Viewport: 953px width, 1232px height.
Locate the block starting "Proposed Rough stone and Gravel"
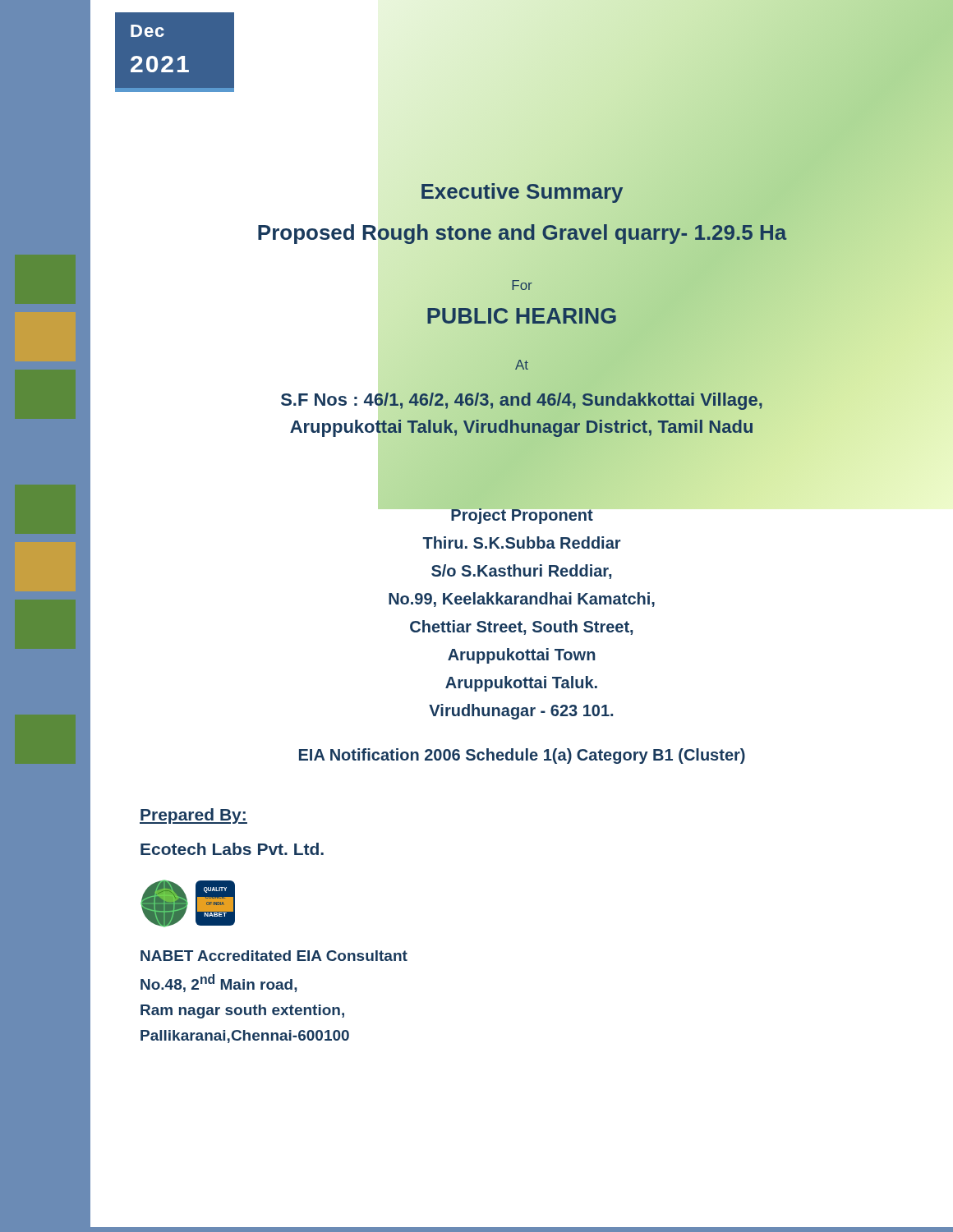[x=522, y=232]
